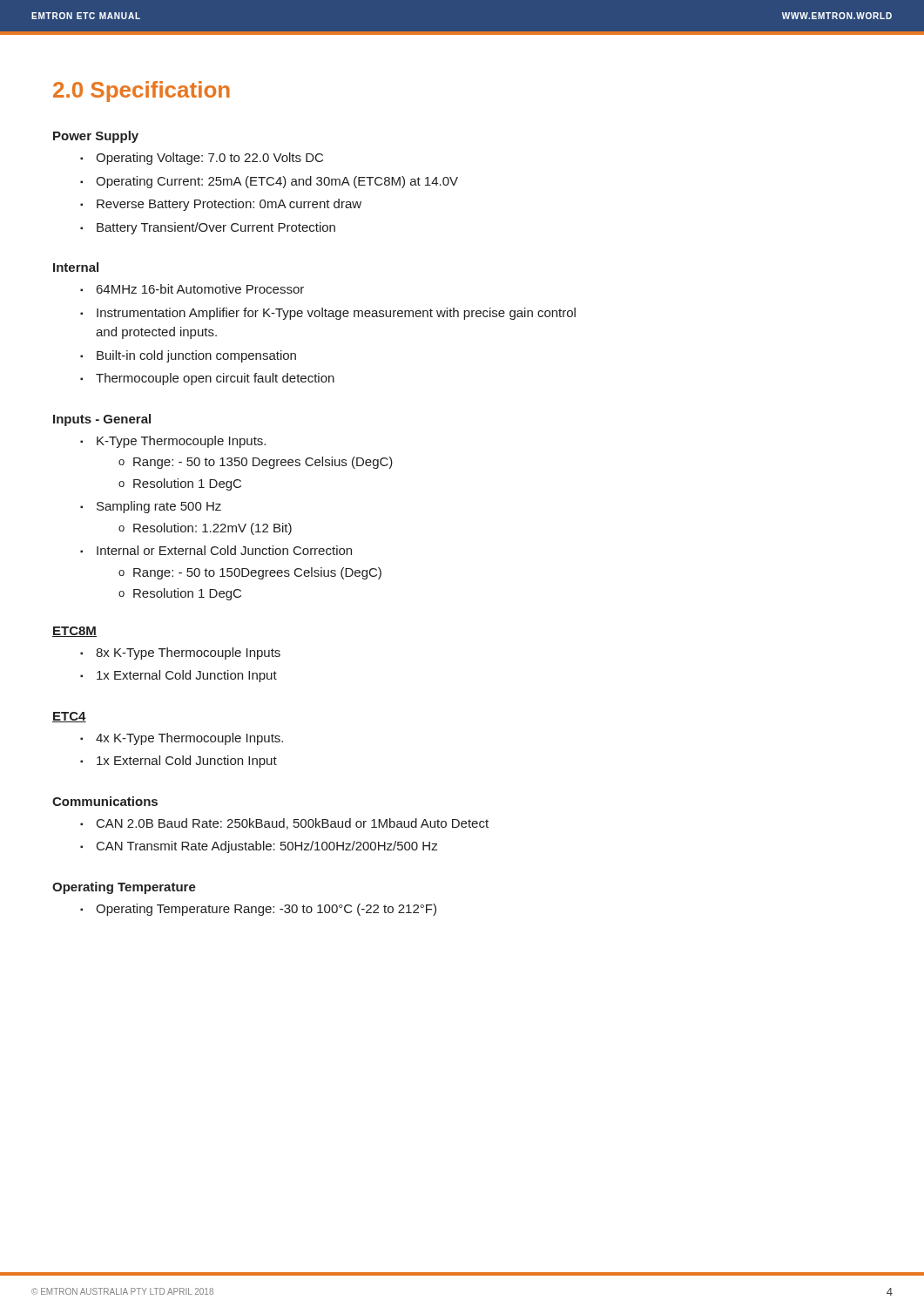Click on the section header containing "Power Supply"
This screenshot has height=1307, width=924.
(x=95, y=135)
